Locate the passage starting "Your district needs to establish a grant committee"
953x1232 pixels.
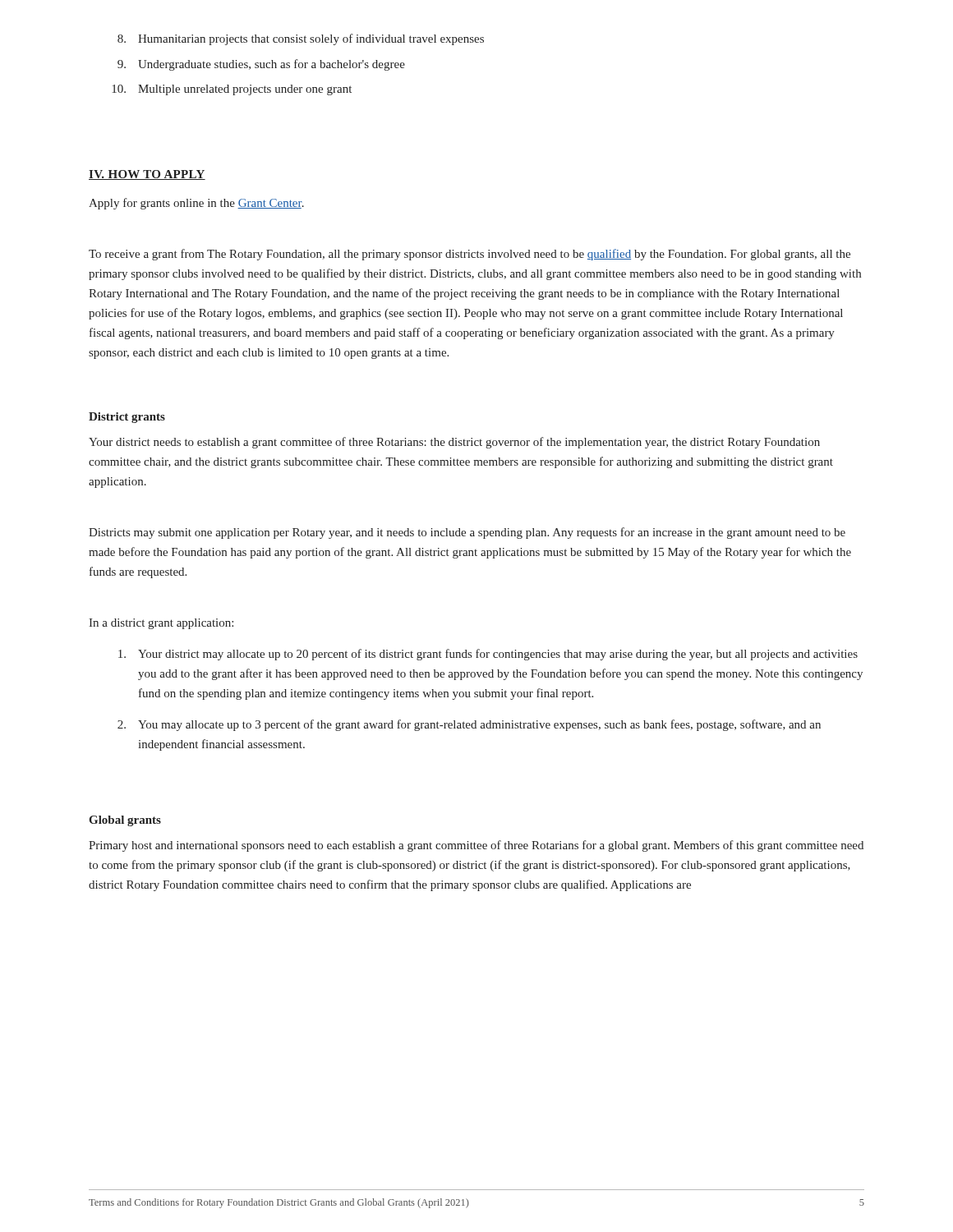[461, 461]
